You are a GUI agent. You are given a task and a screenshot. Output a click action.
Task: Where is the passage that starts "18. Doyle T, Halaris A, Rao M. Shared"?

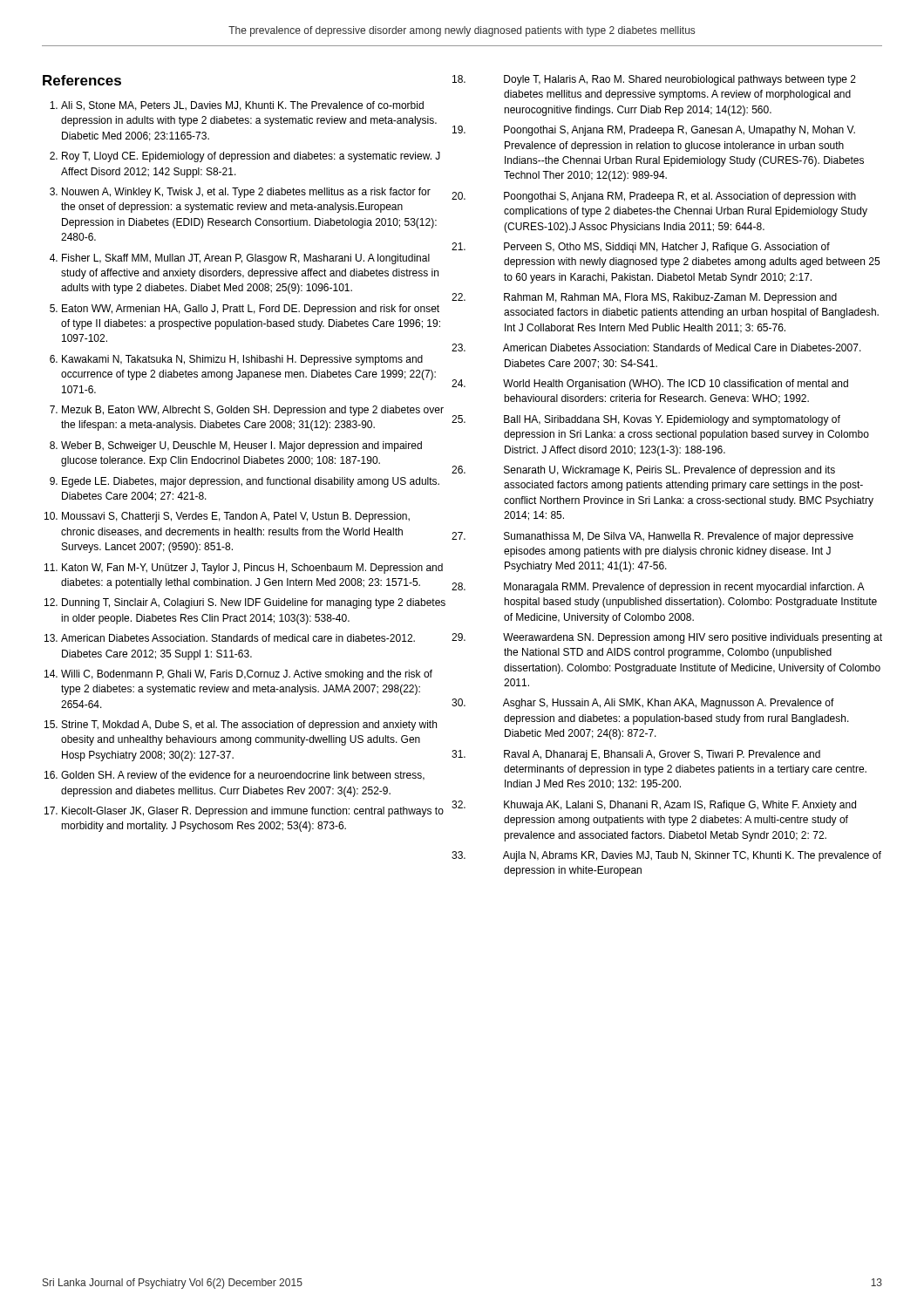coord(667,94)
